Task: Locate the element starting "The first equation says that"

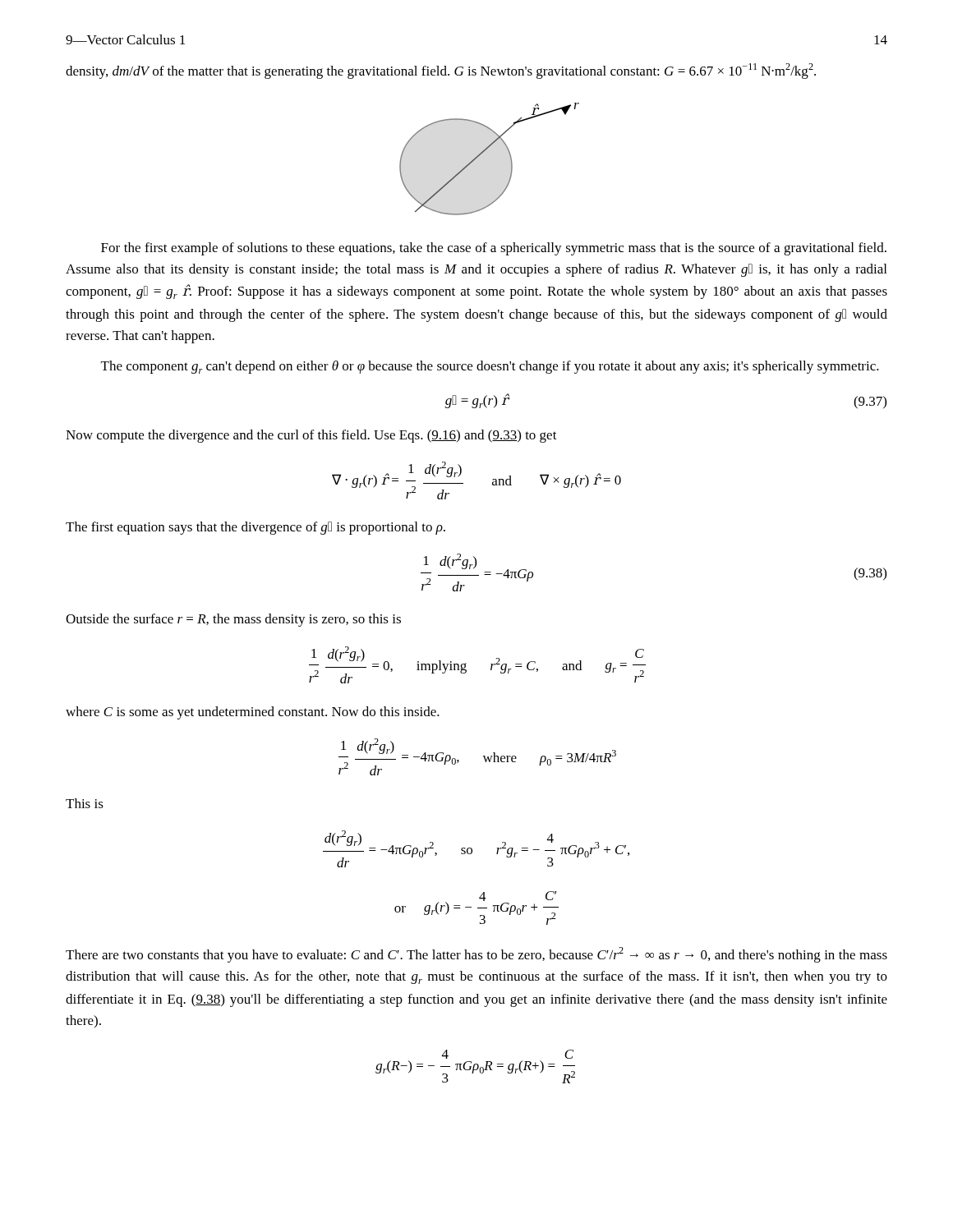Action: [x=256, y=528]
